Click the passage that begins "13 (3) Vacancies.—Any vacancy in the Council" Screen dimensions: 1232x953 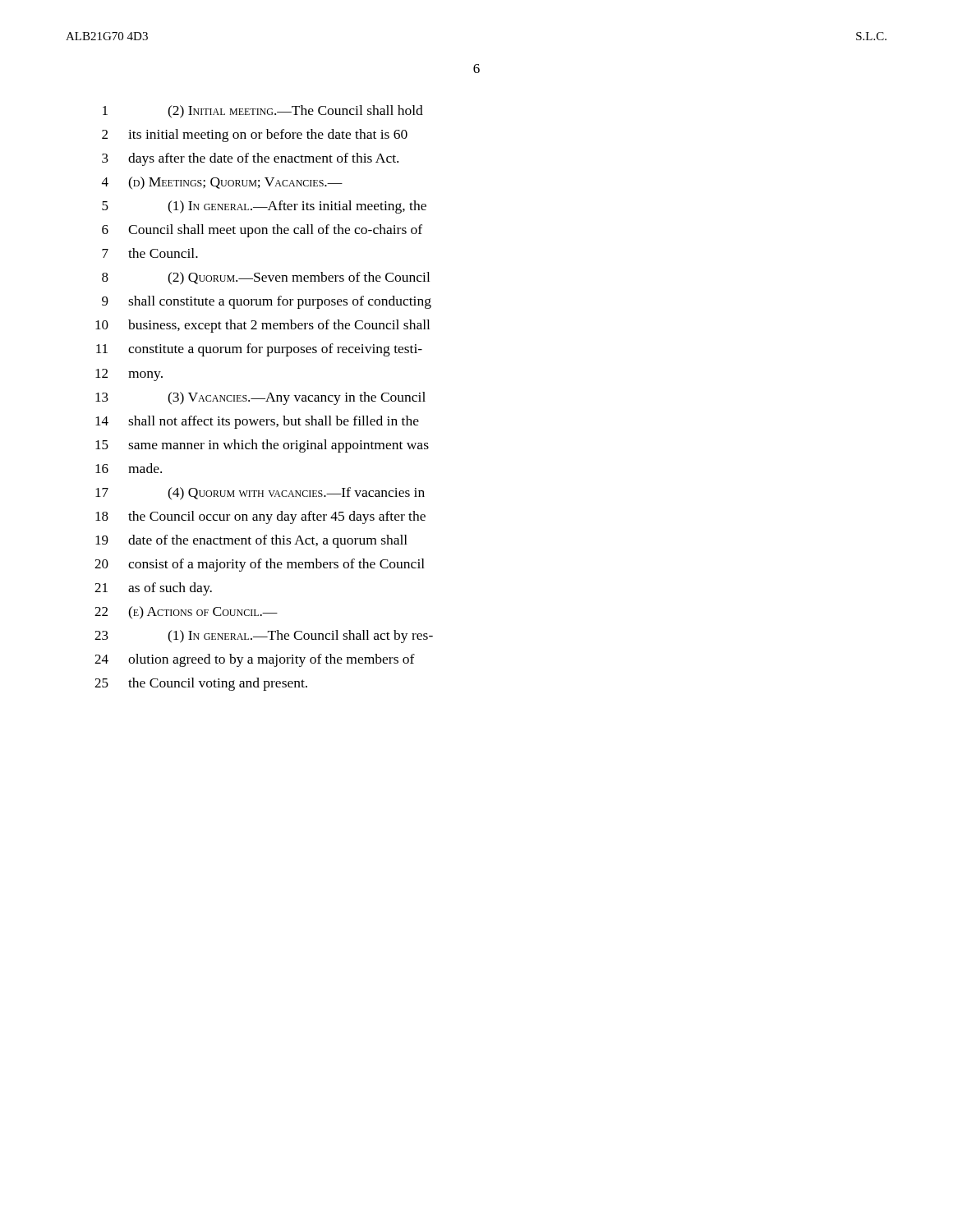pos(260,398)
